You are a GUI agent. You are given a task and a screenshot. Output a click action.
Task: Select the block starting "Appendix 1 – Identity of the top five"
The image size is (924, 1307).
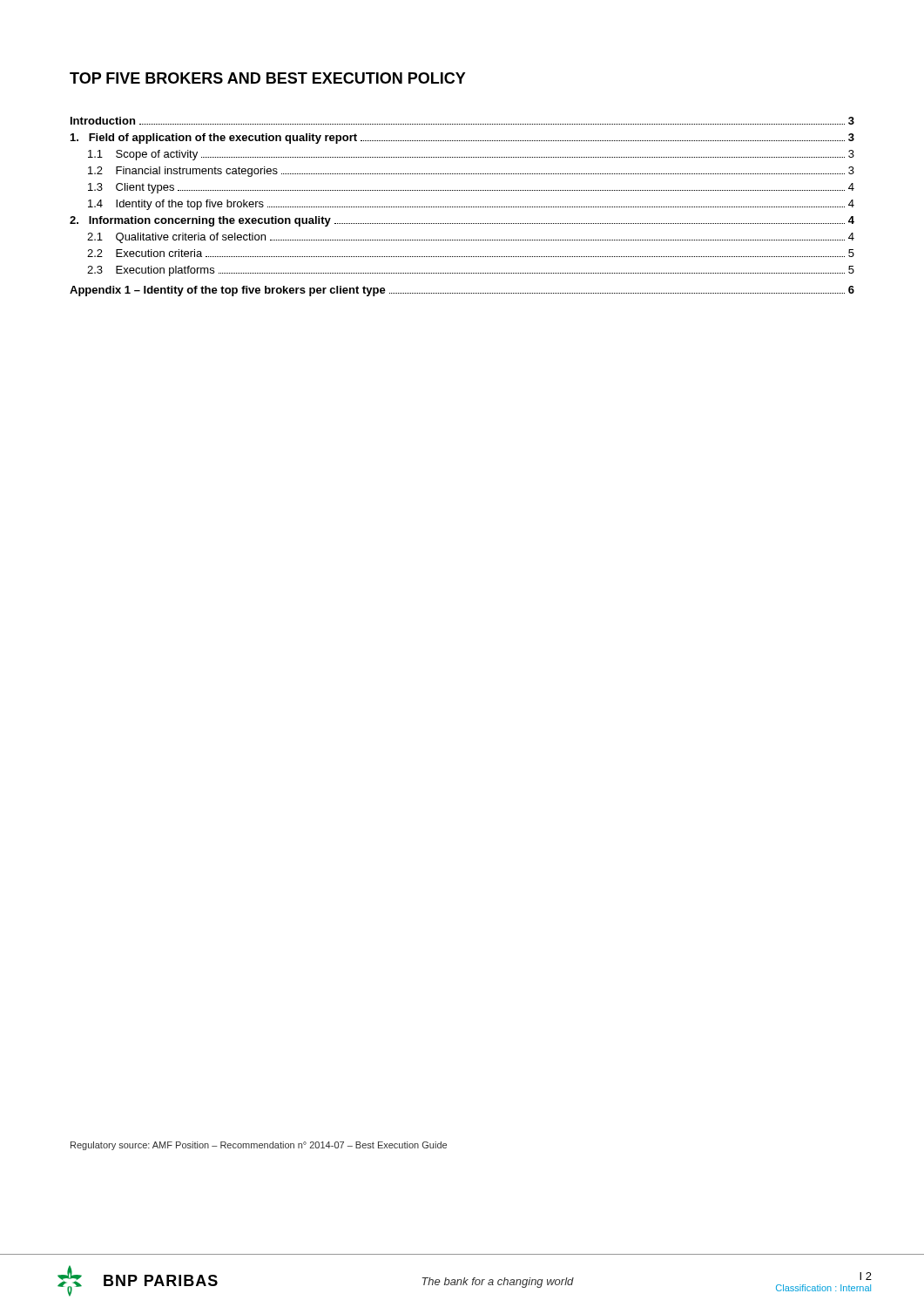pos(462,290)
